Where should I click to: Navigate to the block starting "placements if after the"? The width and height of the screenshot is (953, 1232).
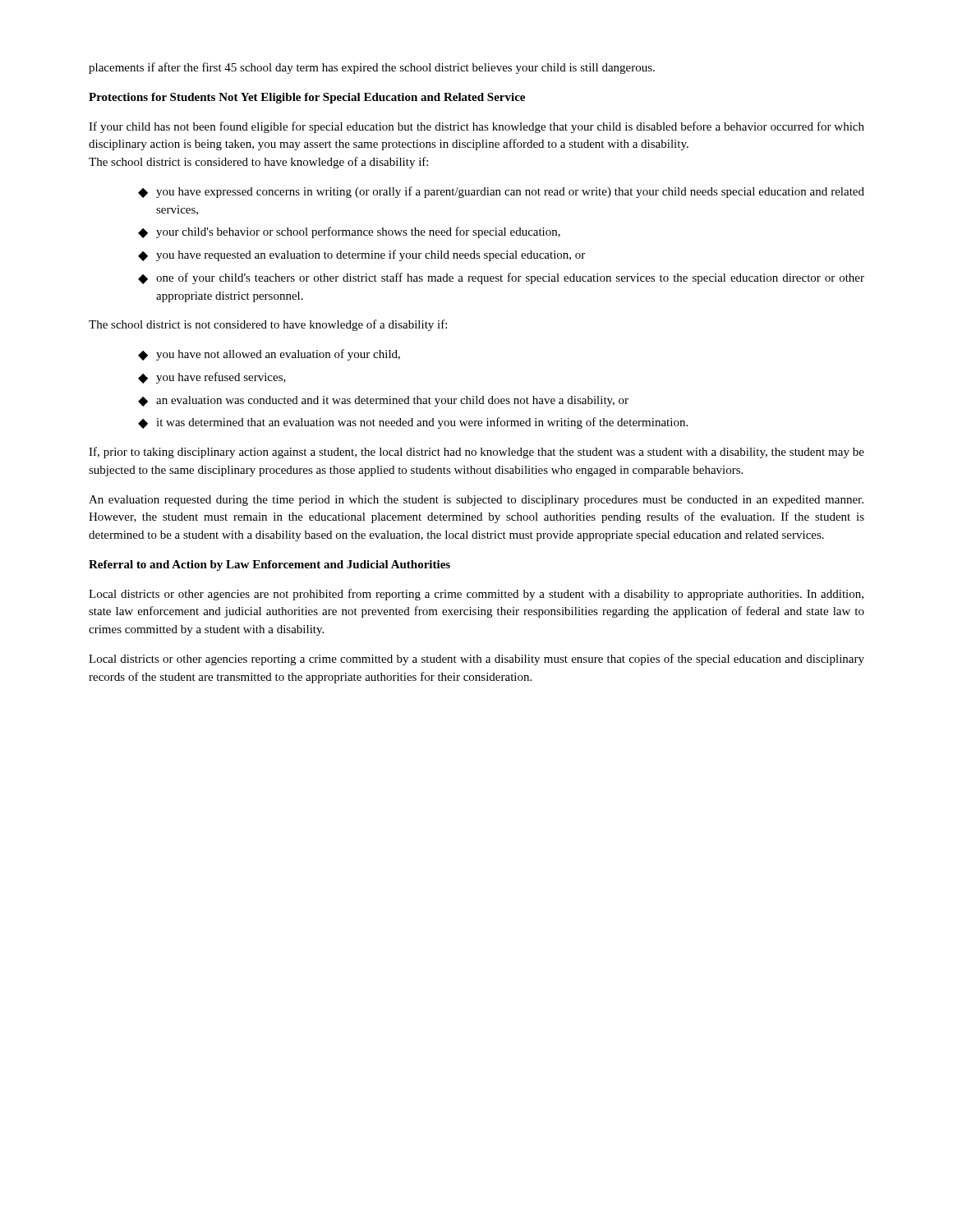click(372, 67)
